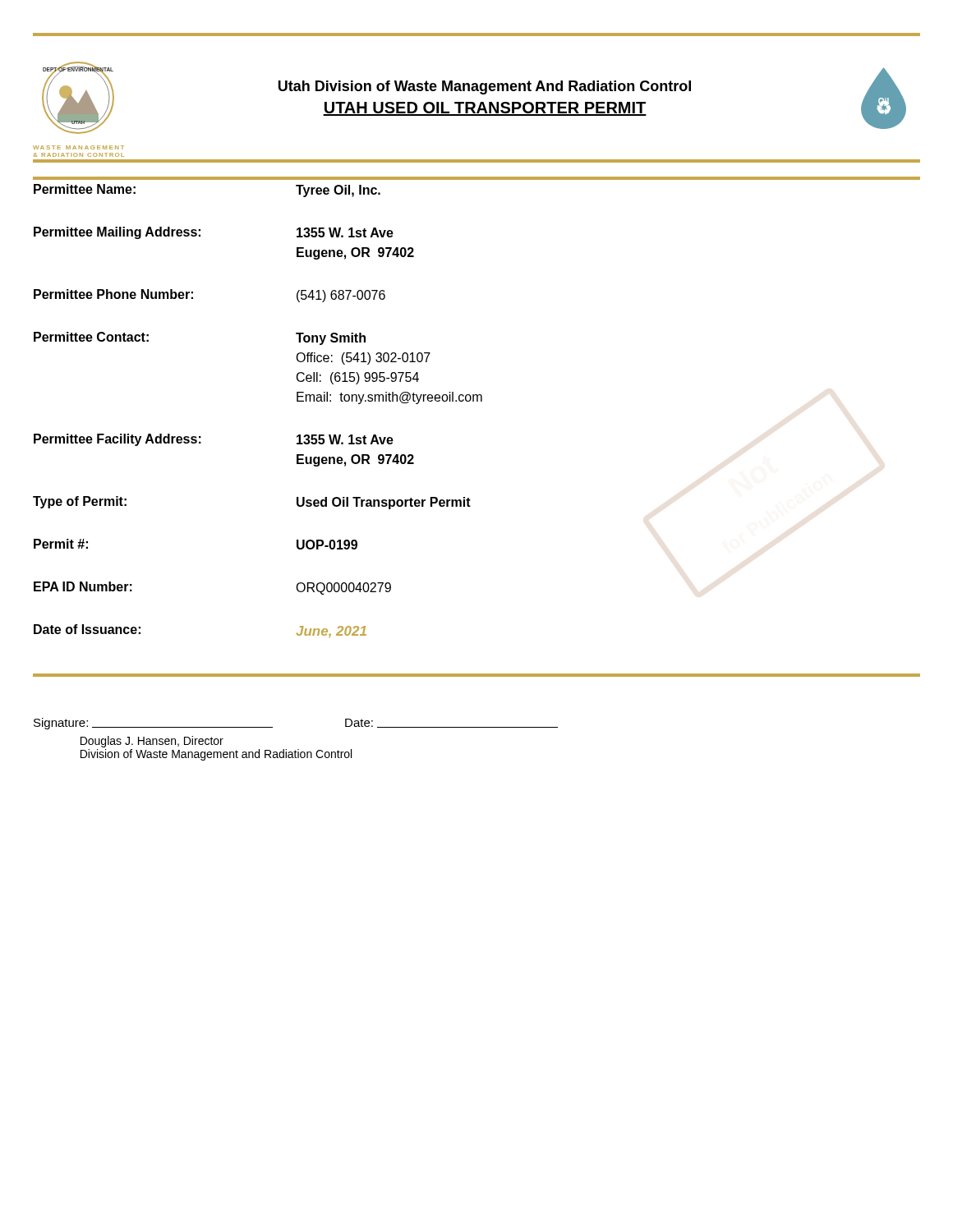This screenshot has width=953, height=1232.
Task: Locate the text block that reads "Permittee Facility Address:"
Action: point(121,440)
